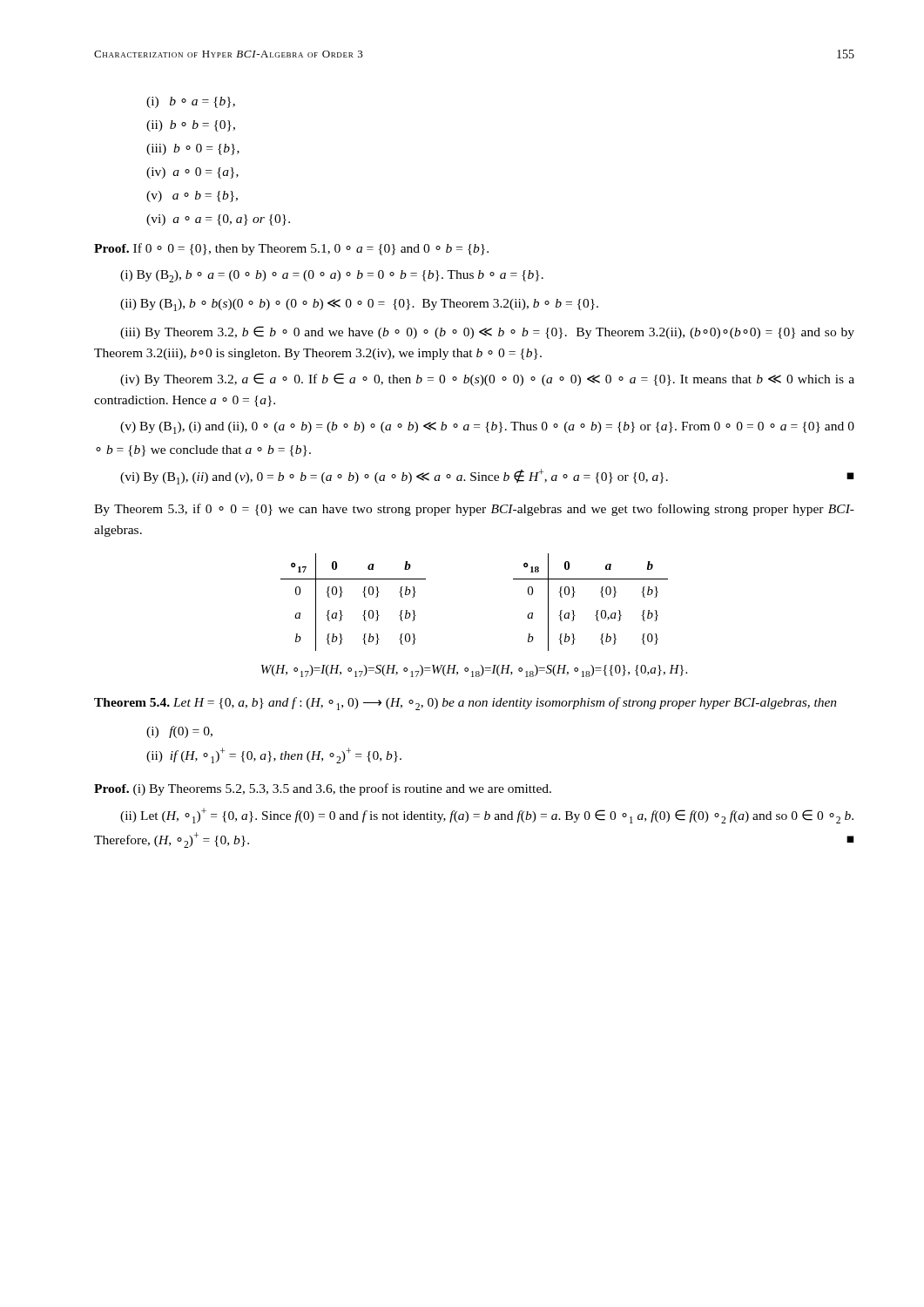Locate the list item containing "(ii) if (H, ∘1)+"
924x1307 pixels.
(274, 756)
